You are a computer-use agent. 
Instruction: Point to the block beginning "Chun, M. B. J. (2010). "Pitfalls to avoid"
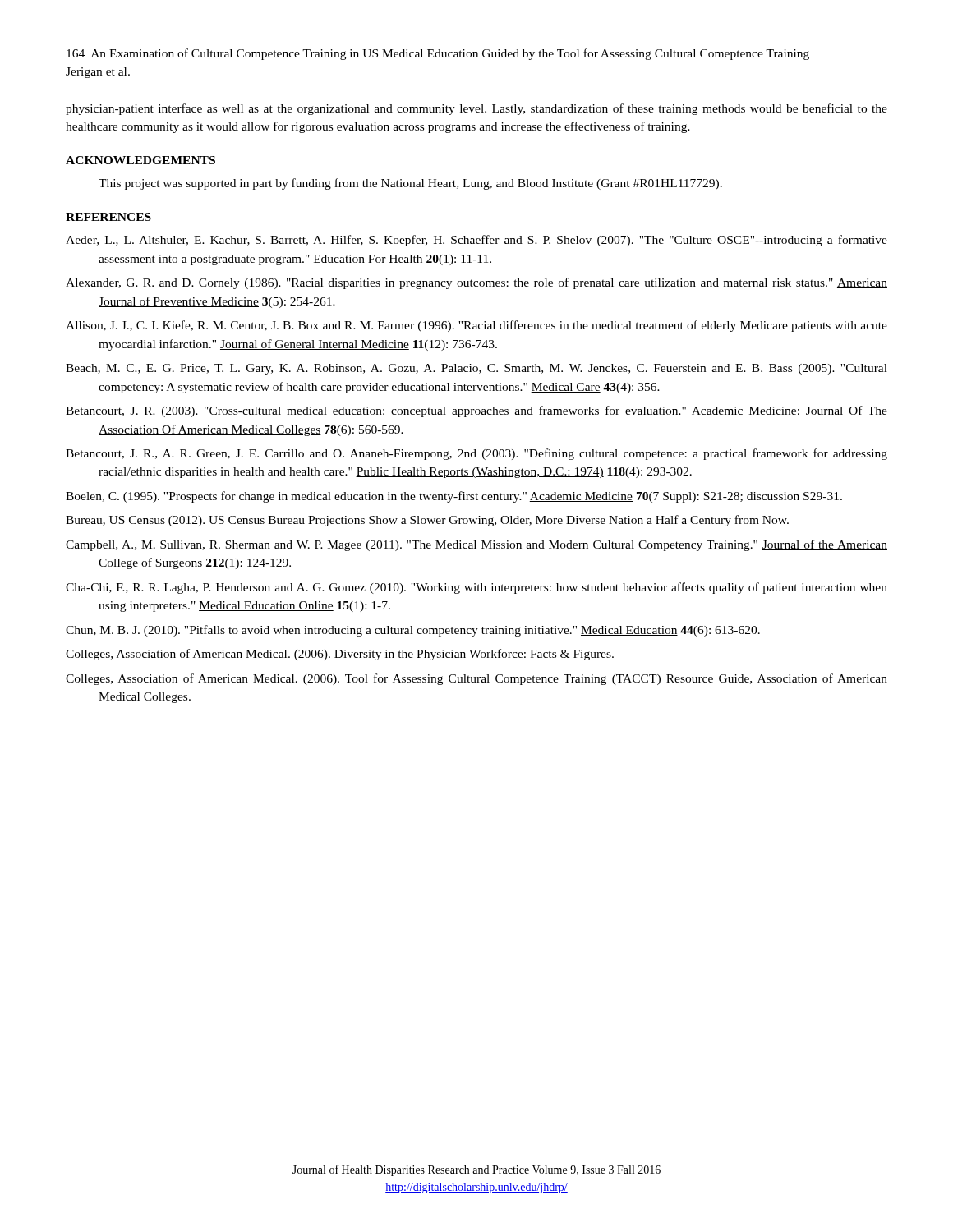click(476, 630)
